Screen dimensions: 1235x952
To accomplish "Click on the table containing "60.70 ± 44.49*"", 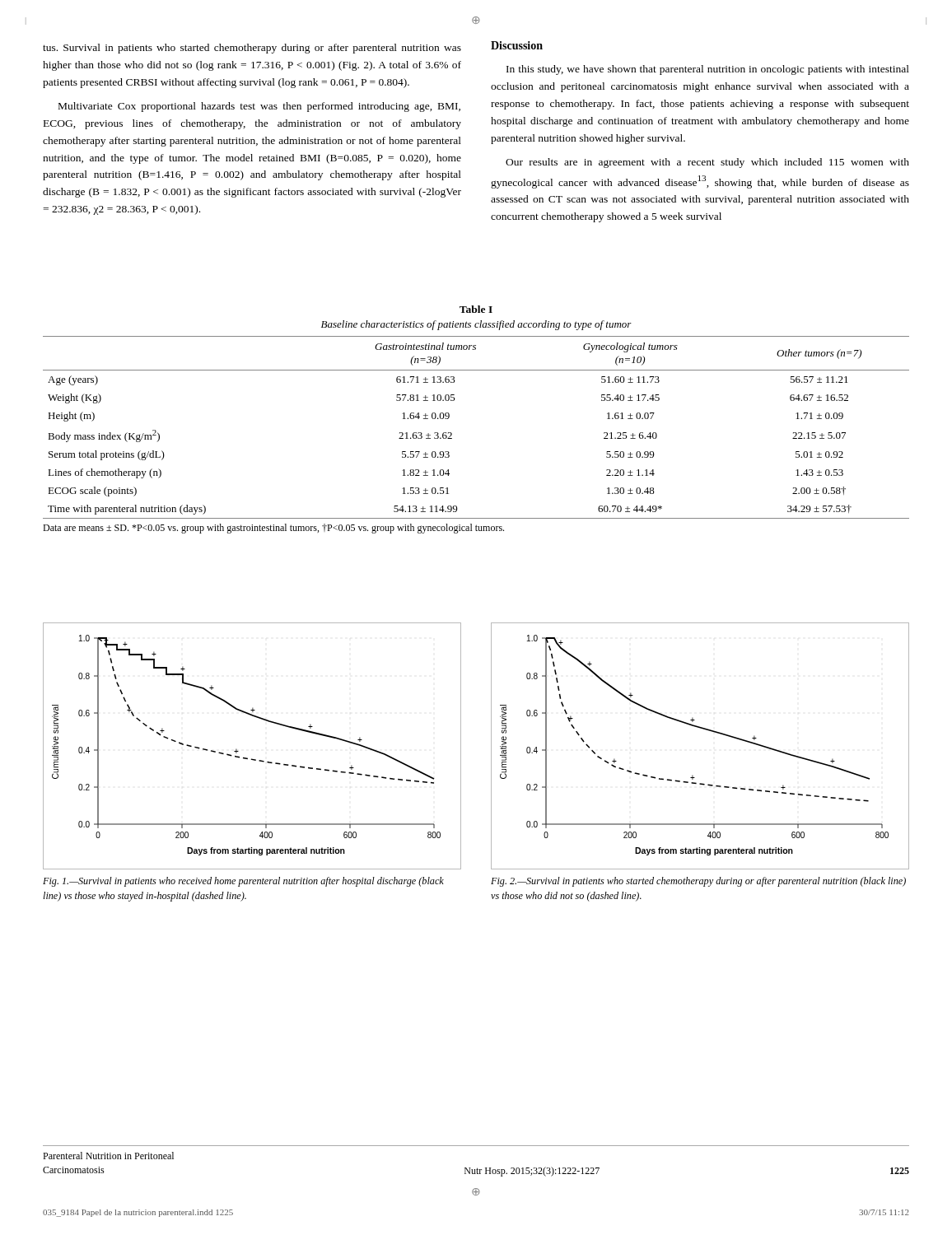I will click(x=476, y=419).
